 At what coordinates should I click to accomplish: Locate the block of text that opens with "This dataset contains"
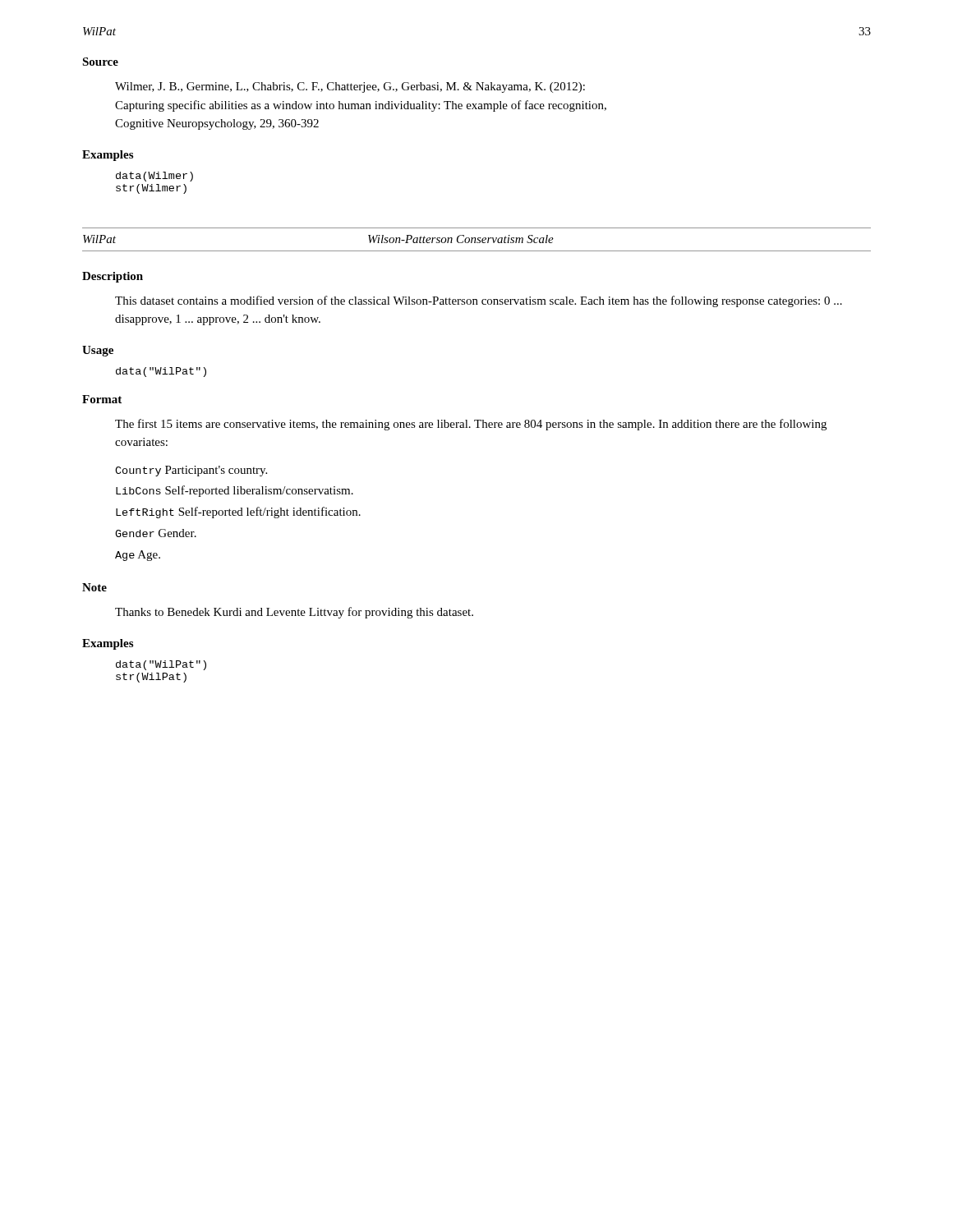[479, 309]
